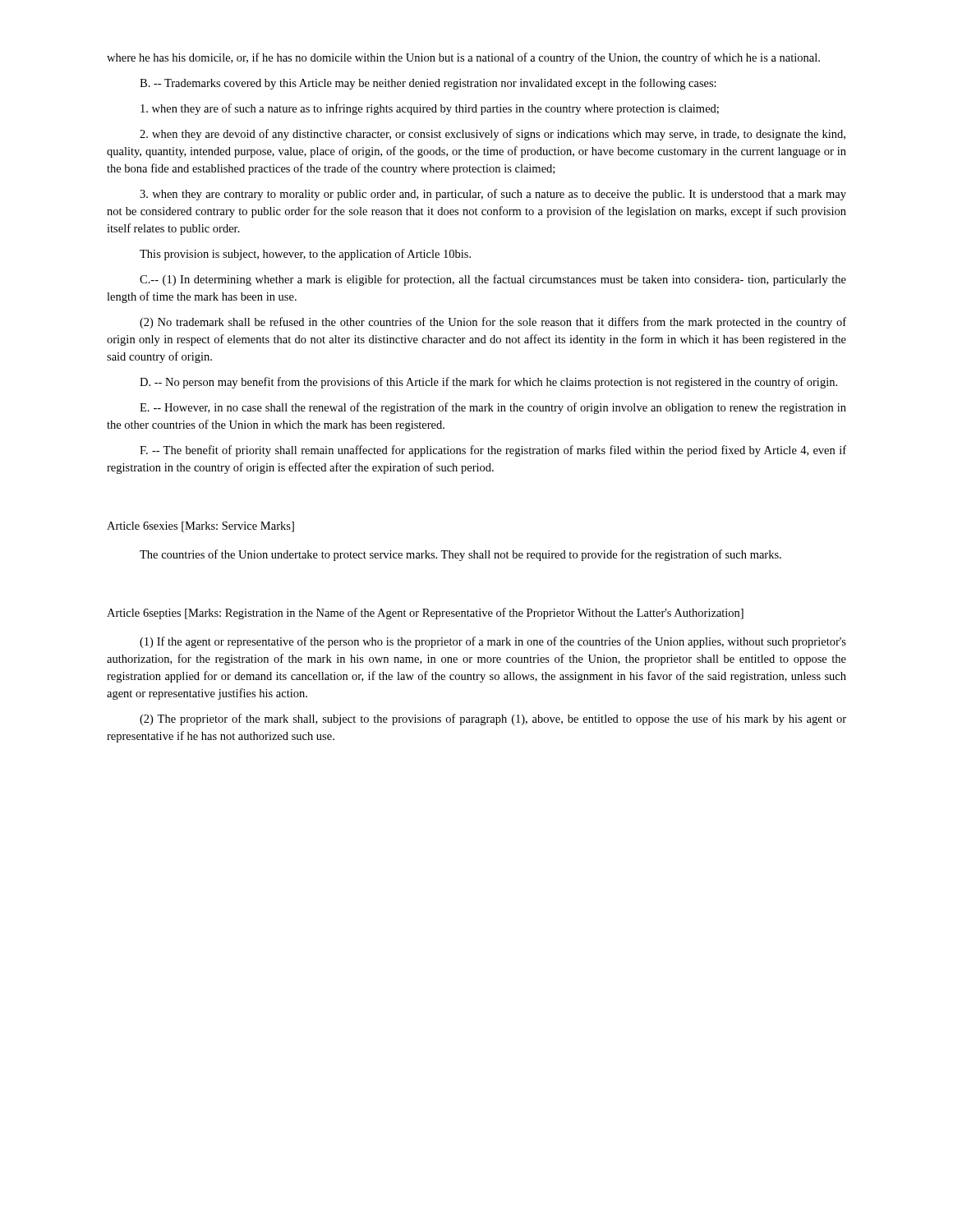Find the section header containing "Article 6sexies [Marks: Service"

click(200, 527)
